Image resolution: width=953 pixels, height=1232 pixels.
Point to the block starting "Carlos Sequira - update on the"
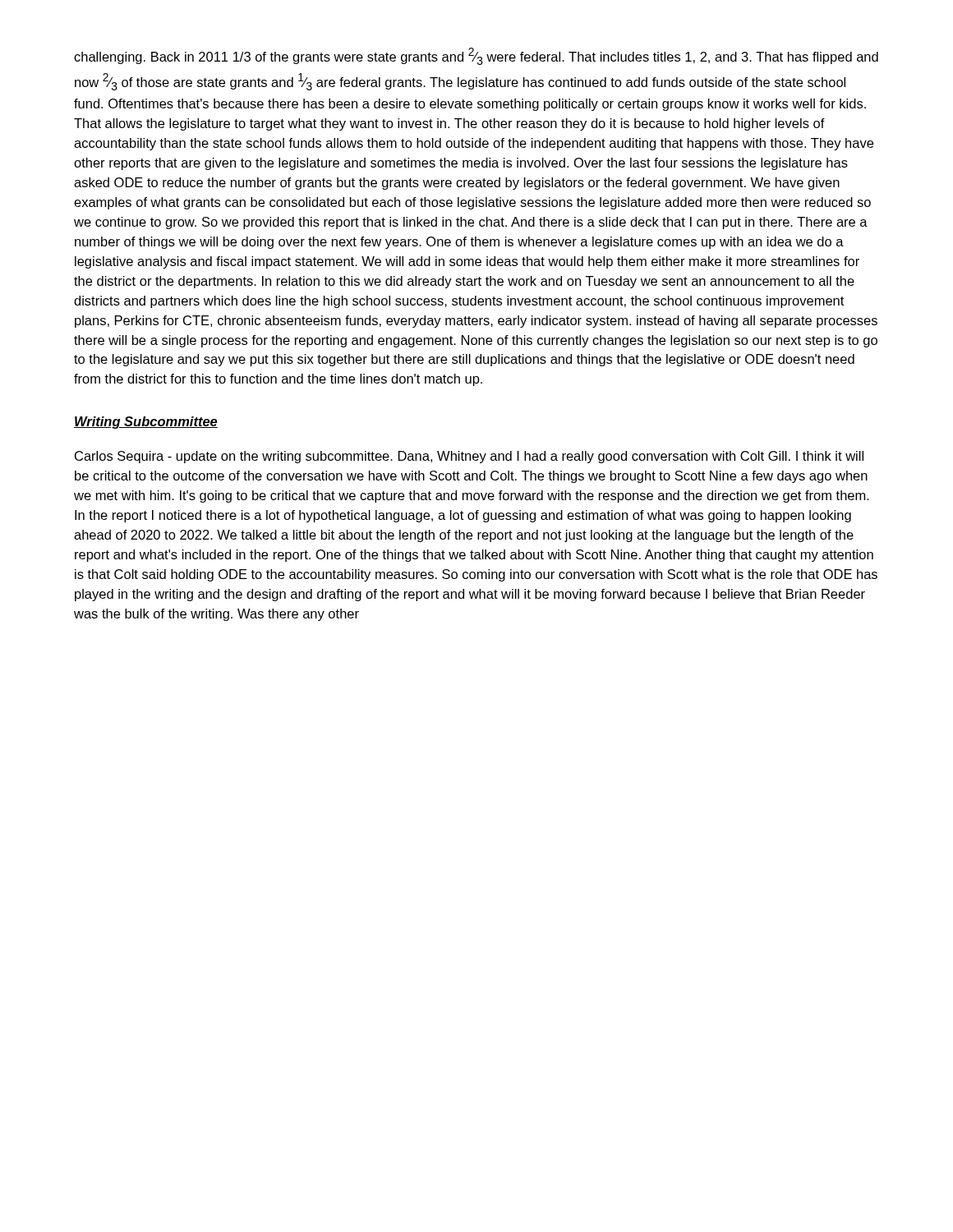click(x=476, y=535)
